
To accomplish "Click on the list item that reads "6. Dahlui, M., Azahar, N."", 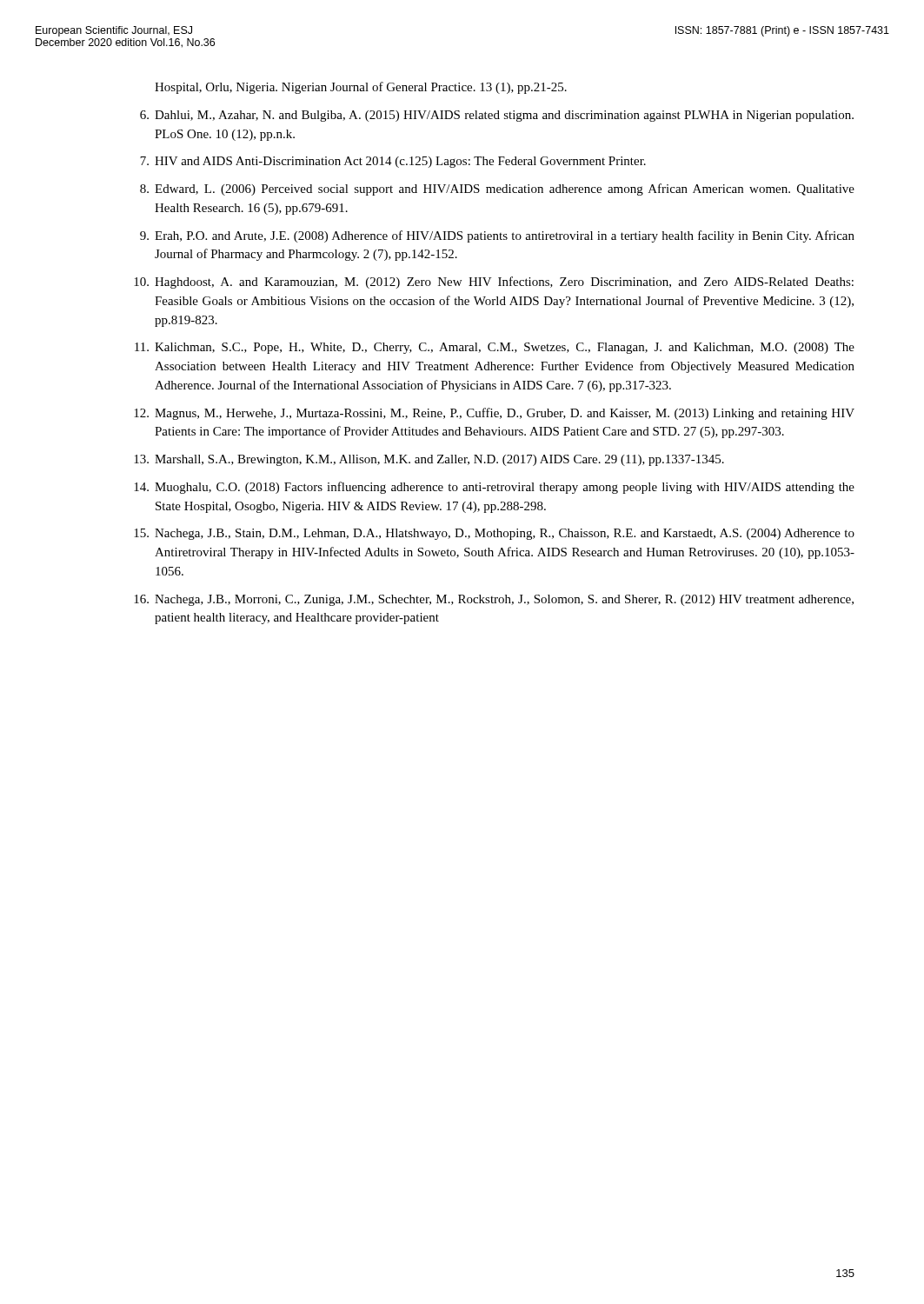I will (488, 125).
